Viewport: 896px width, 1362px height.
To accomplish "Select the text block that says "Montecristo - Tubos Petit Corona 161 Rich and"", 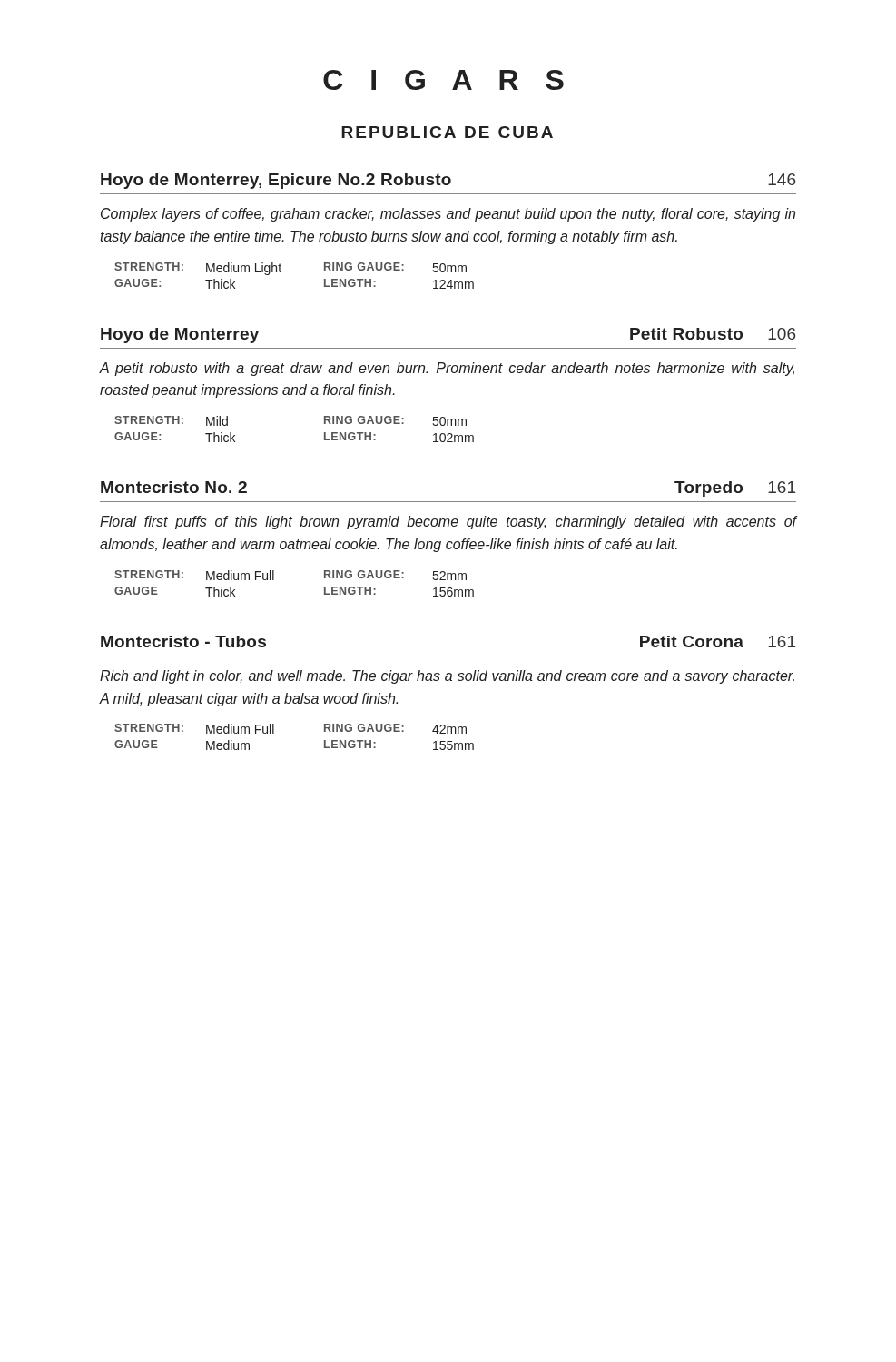I will tap(448, 692).
